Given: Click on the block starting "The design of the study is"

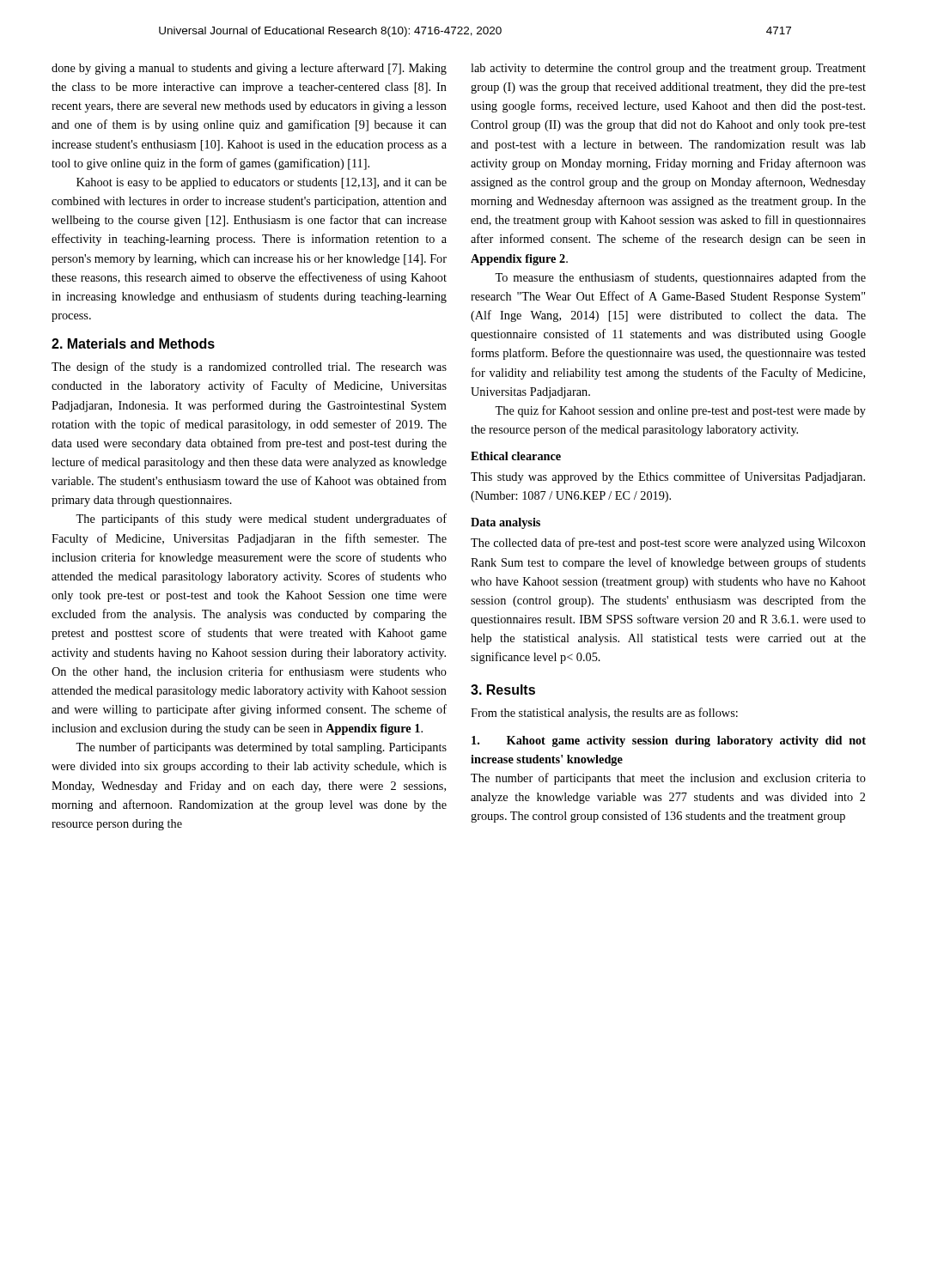Looking at the screenshot, I should (x=249, y=595).
